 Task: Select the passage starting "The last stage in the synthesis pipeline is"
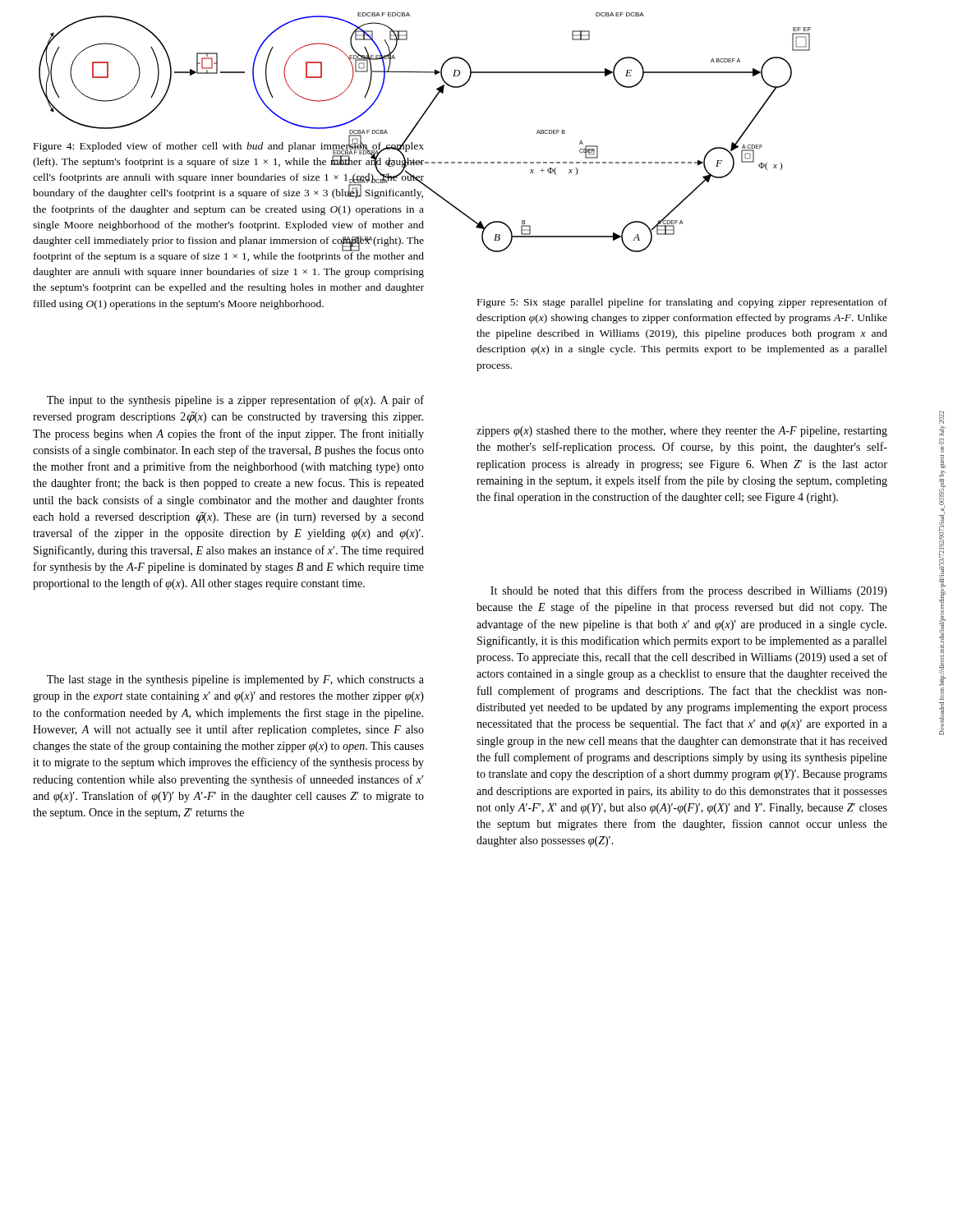click(228, 747)
